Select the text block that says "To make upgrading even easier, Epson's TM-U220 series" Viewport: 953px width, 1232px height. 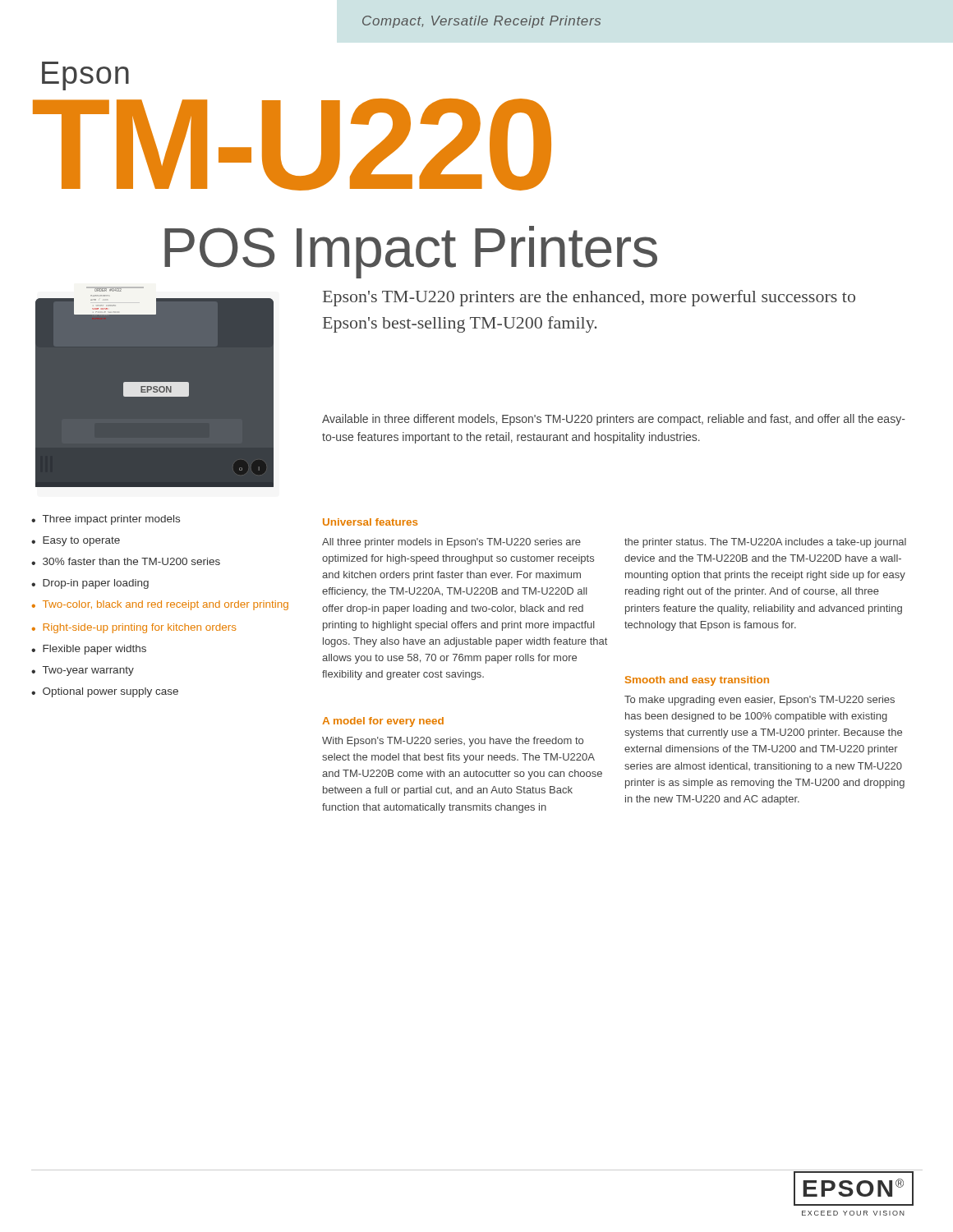765,749
